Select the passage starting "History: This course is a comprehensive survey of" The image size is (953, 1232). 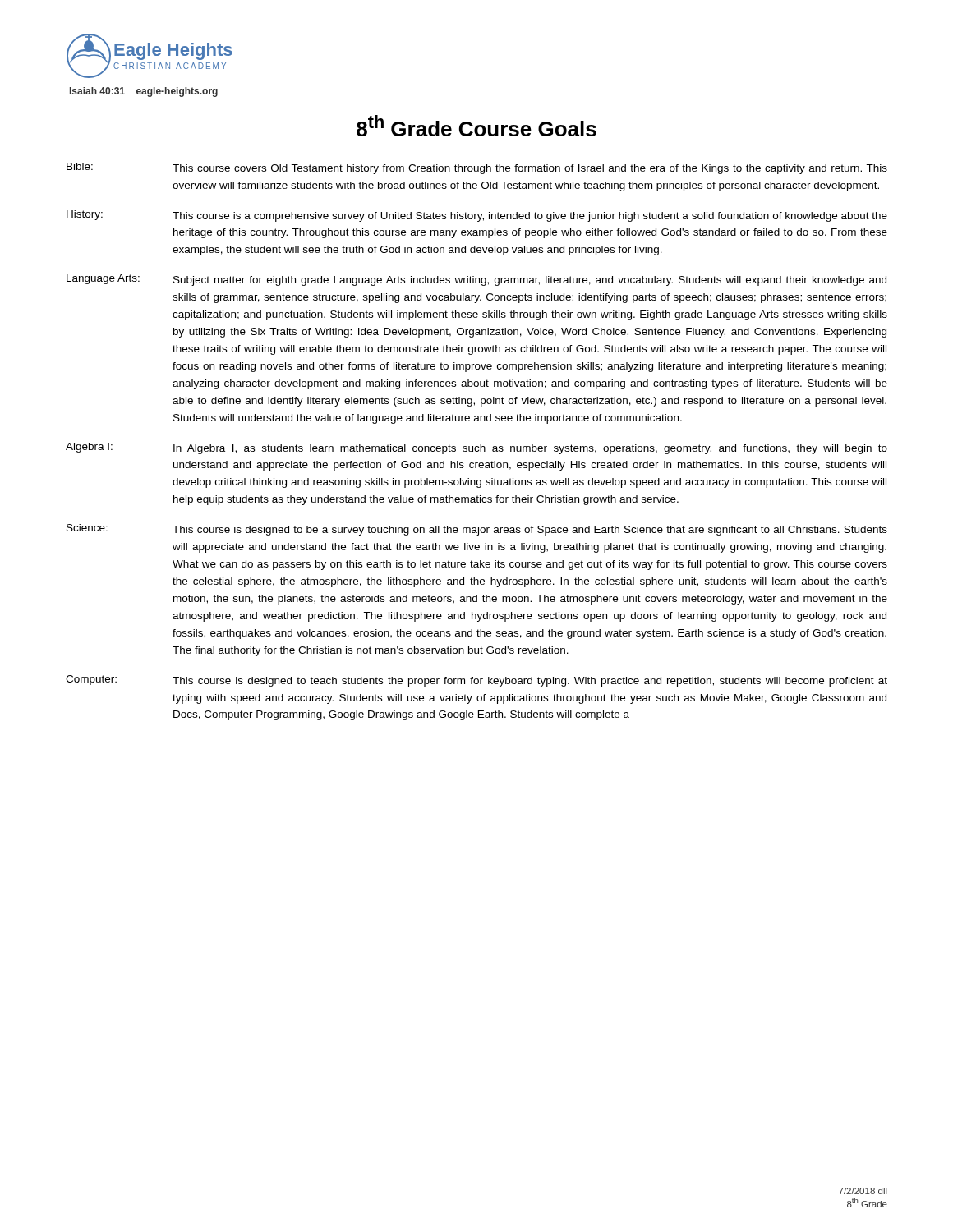click(476, 233)
